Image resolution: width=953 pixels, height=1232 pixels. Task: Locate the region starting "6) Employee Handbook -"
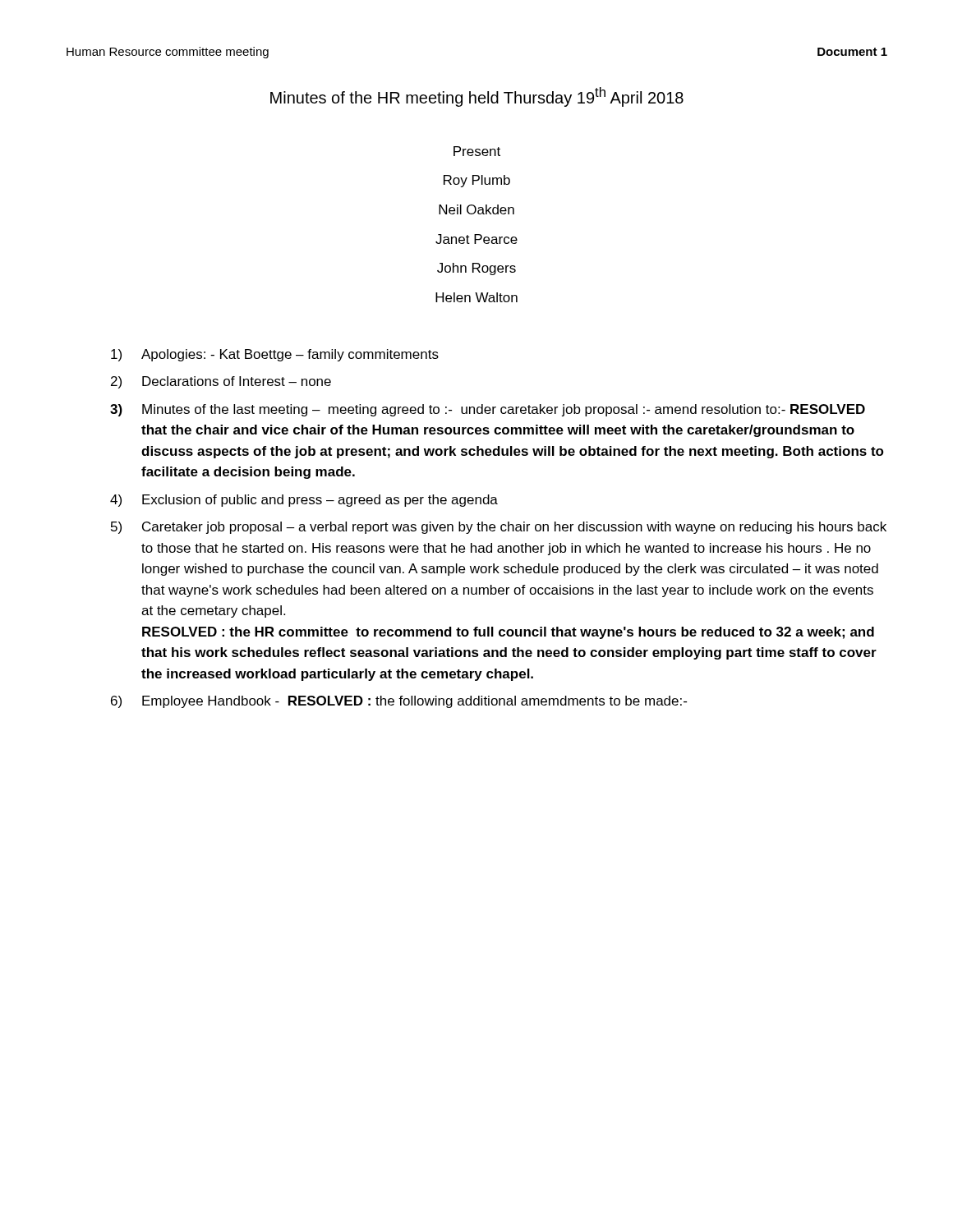coord(499,702)
